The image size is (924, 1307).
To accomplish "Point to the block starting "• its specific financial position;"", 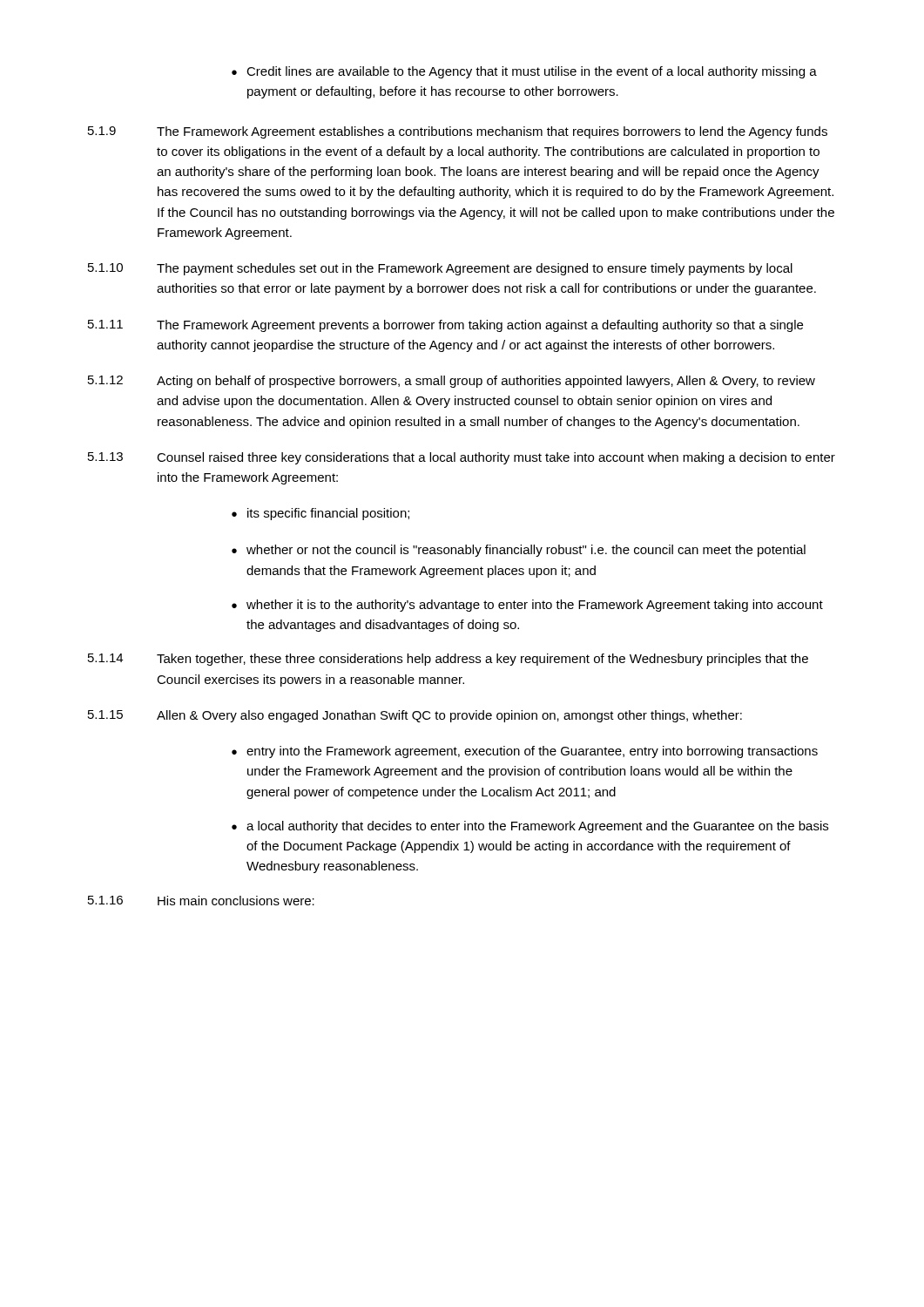I will coord(320,514).
